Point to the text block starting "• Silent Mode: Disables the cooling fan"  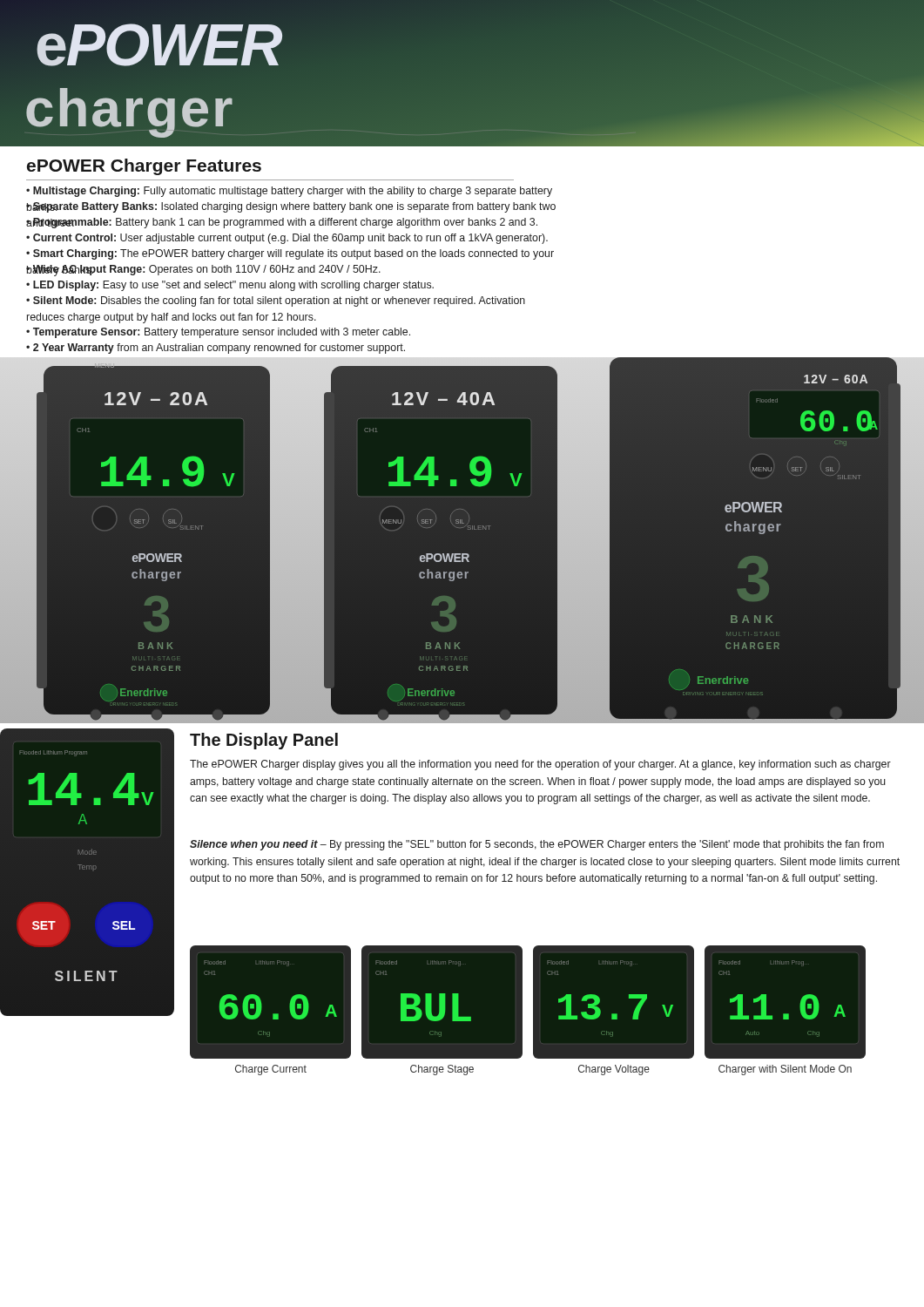pos(276,309)
